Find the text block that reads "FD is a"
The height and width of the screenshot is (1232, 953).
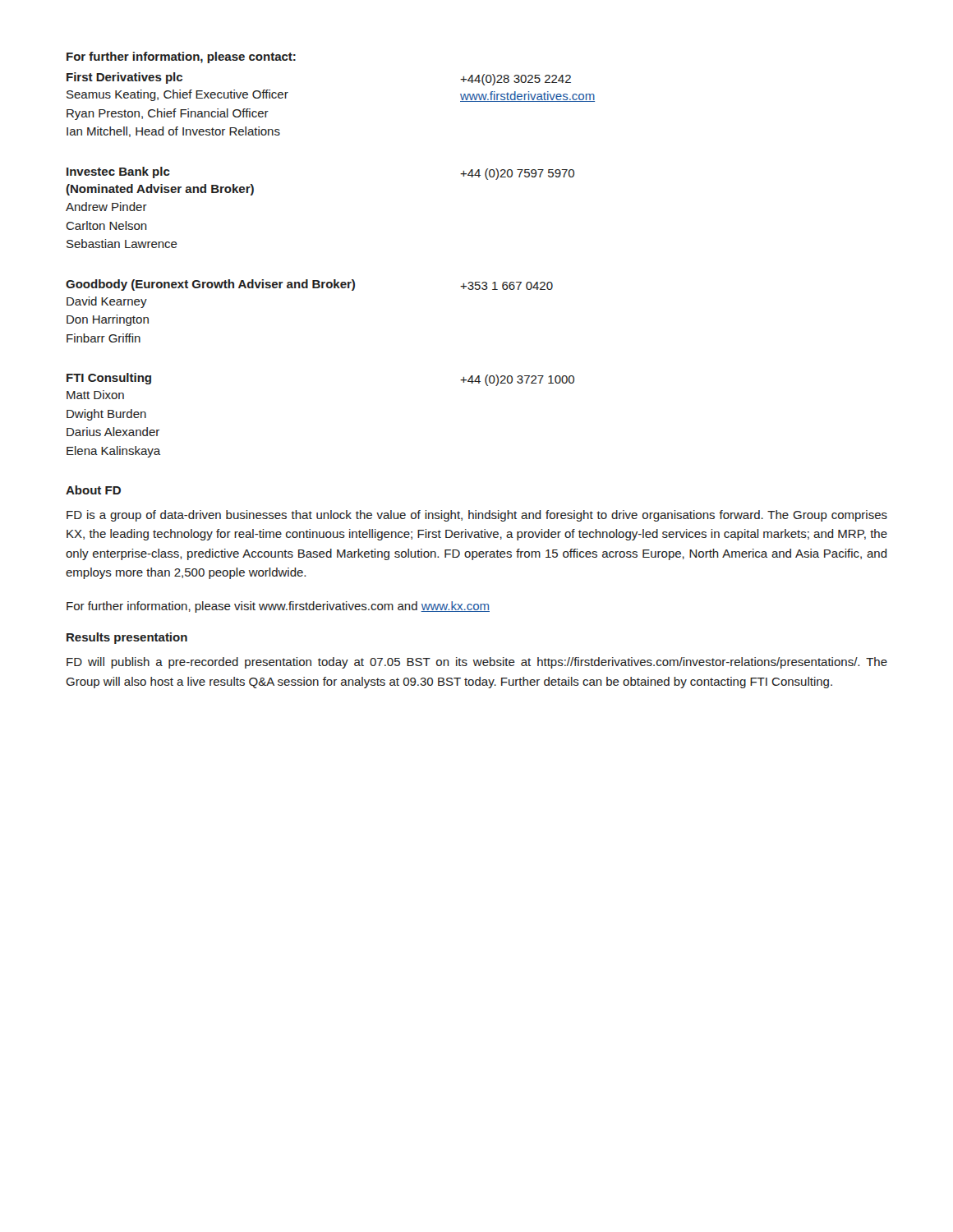pos(476,543)
